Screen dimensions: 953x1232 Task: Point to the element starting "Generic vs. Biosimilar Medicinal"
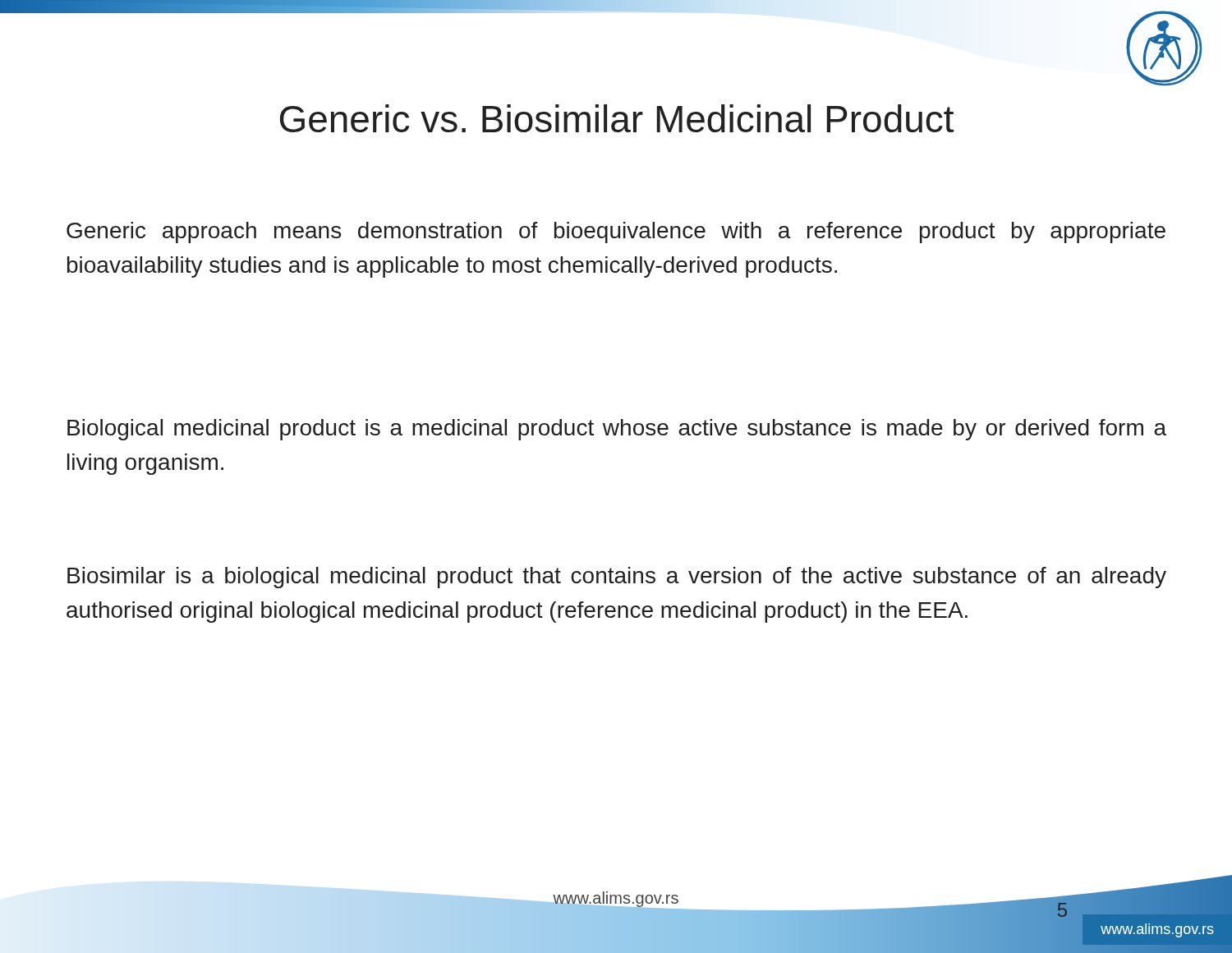point(616,119)
